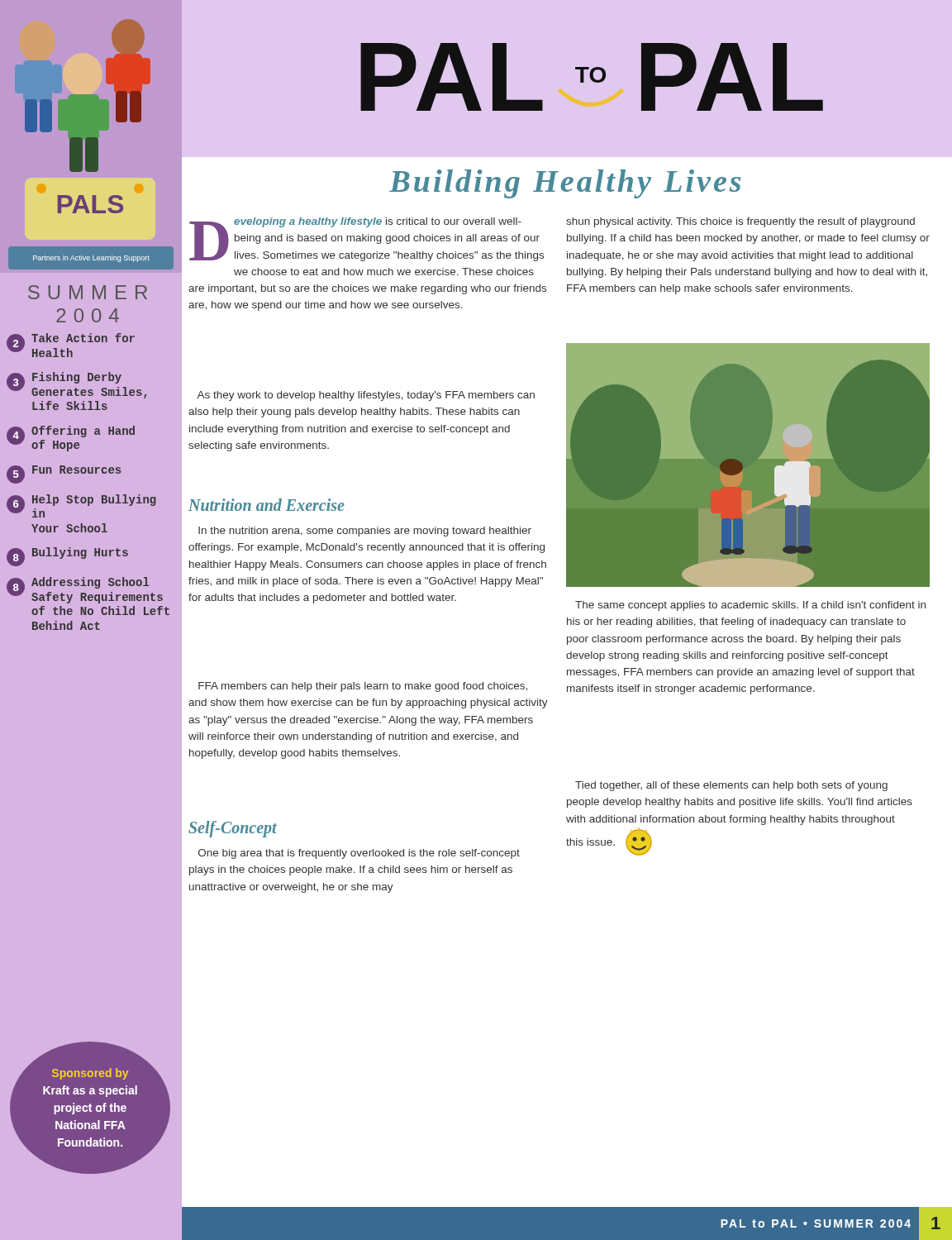Point to the text starting "FFA members can help their pals learn to"
Viewport: 952px width, 1240px height.
click(368, 719)
